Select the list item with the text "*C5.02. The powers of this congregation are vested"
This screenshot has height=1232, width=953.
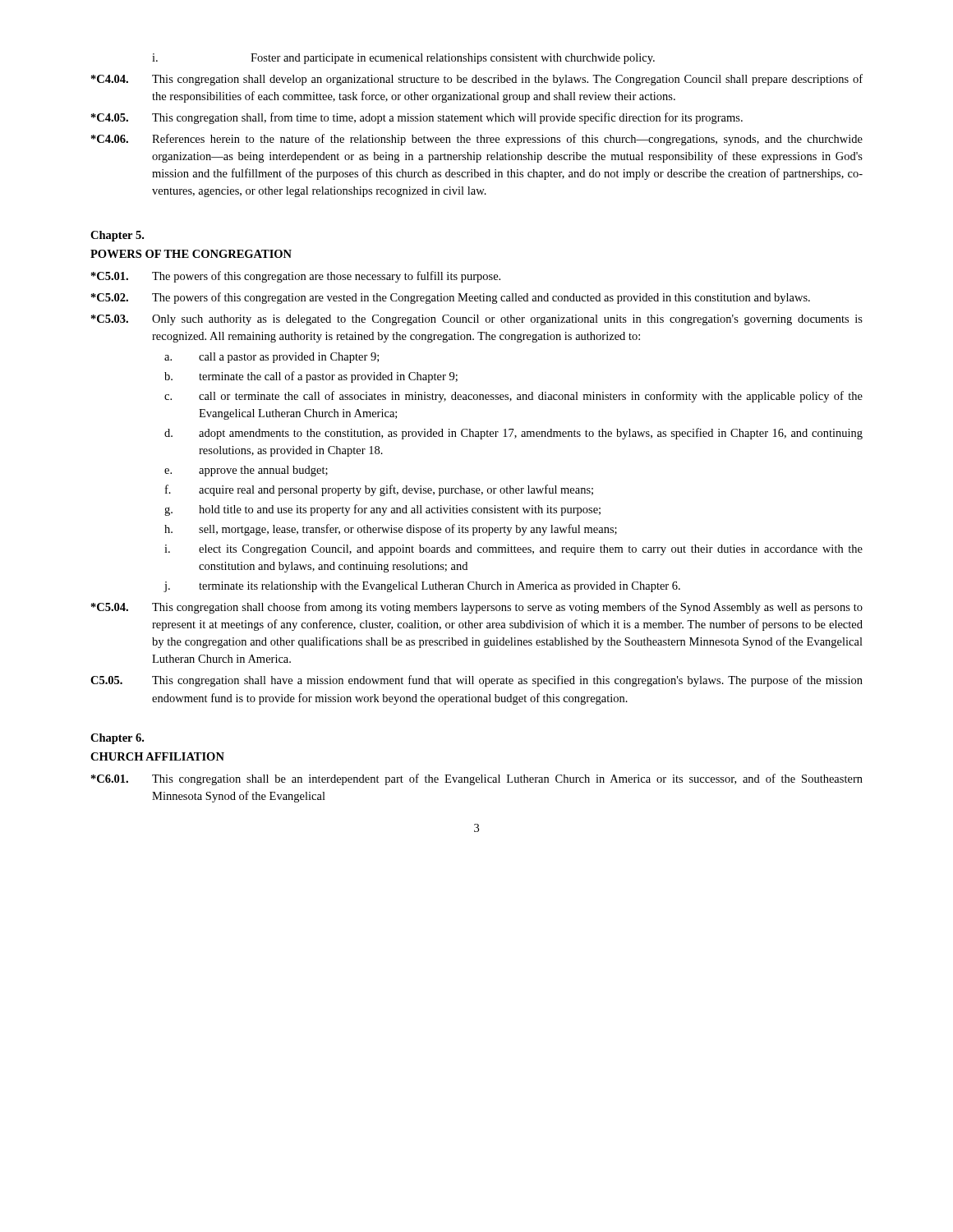coord(476,298)
